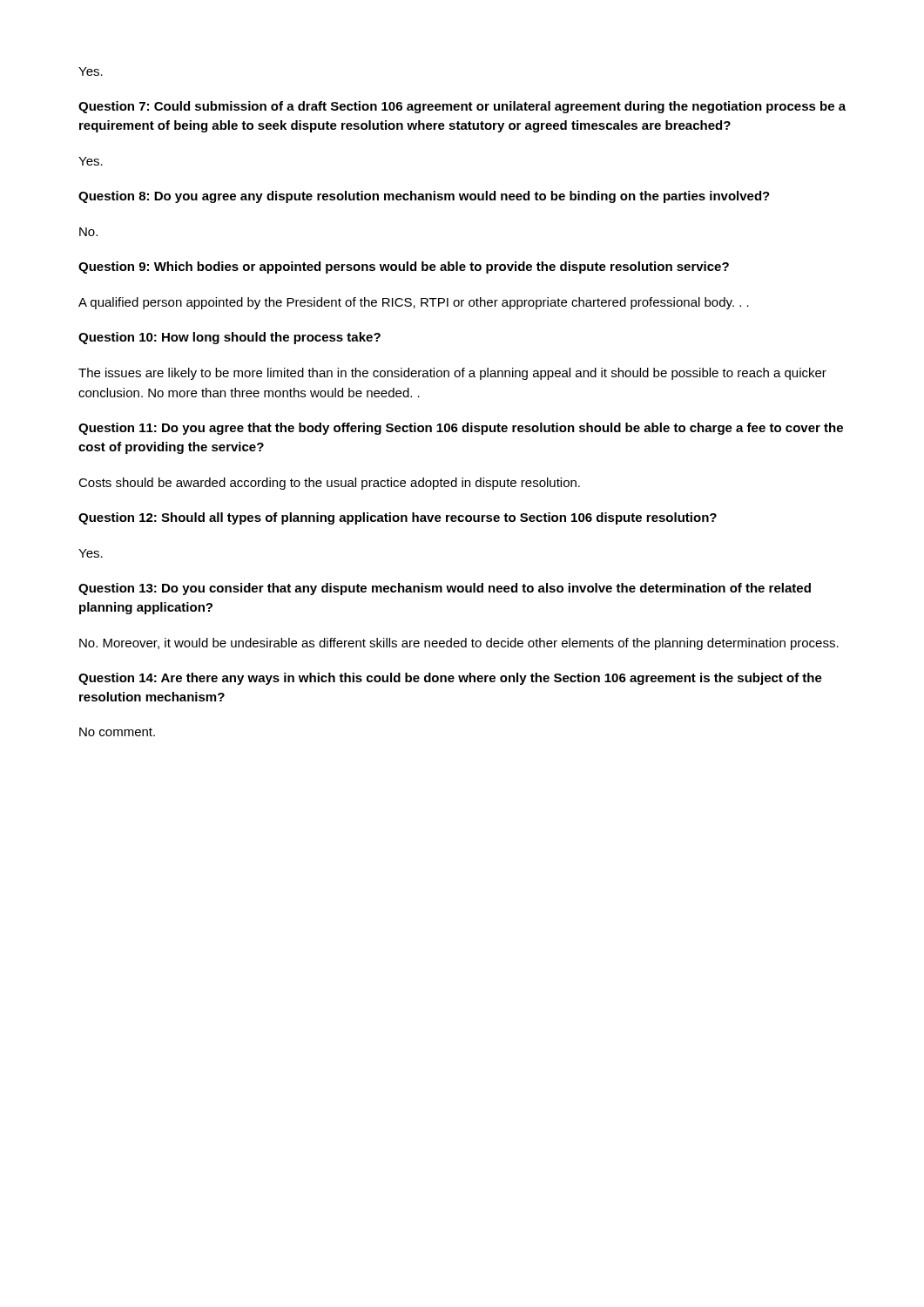Click on the section header that says "Question 11: Do you agree that"
This screenshot has width=924, height=1307.
tap(462, 437)
